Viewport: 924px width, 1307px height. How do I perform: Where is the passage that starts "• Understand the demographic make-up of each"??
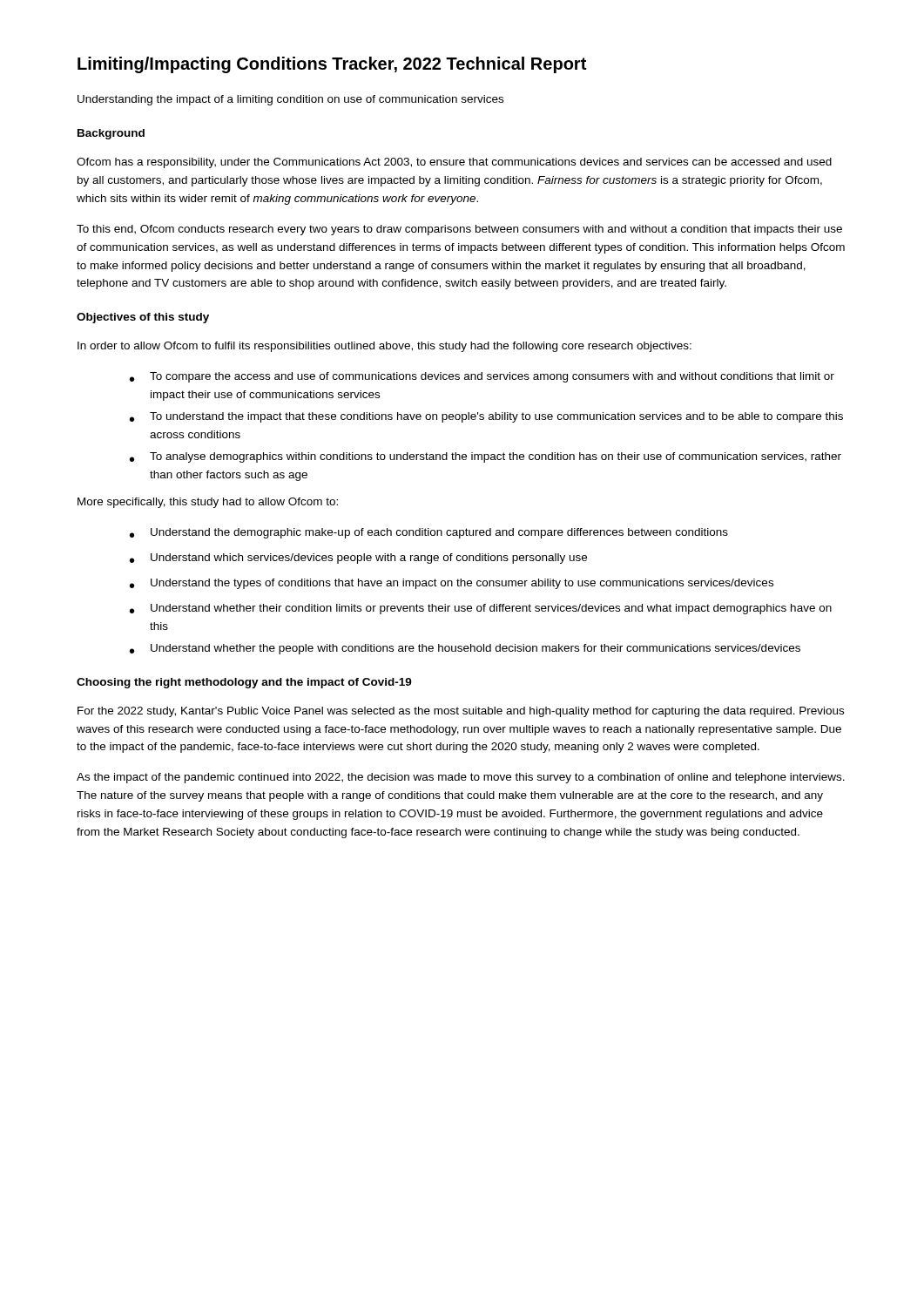(x=428, y=534)
